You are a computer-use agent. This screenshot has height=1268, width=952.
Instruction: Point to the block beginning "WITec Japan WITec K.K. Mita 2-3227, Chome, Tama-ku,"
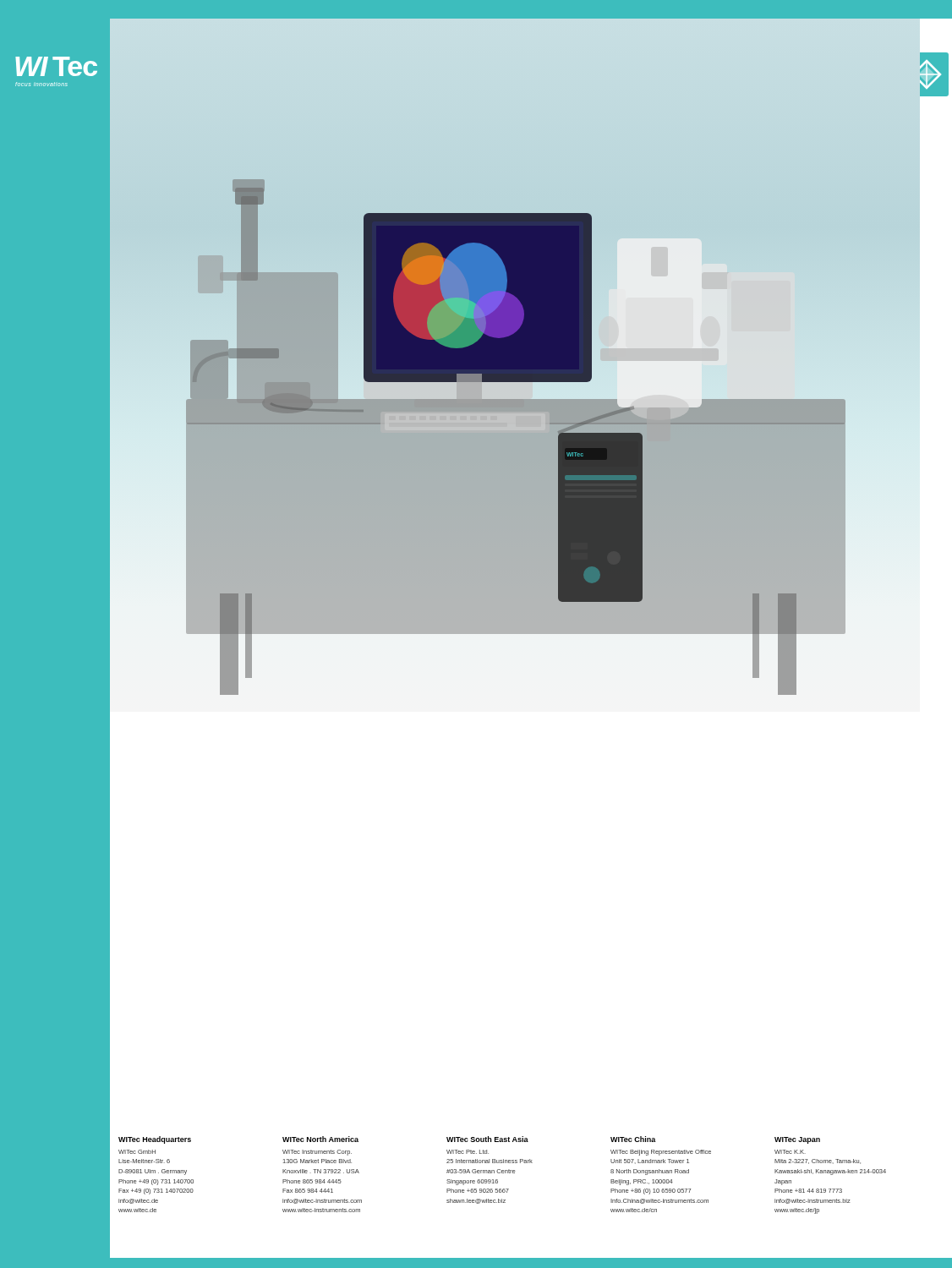[851, 1175]
